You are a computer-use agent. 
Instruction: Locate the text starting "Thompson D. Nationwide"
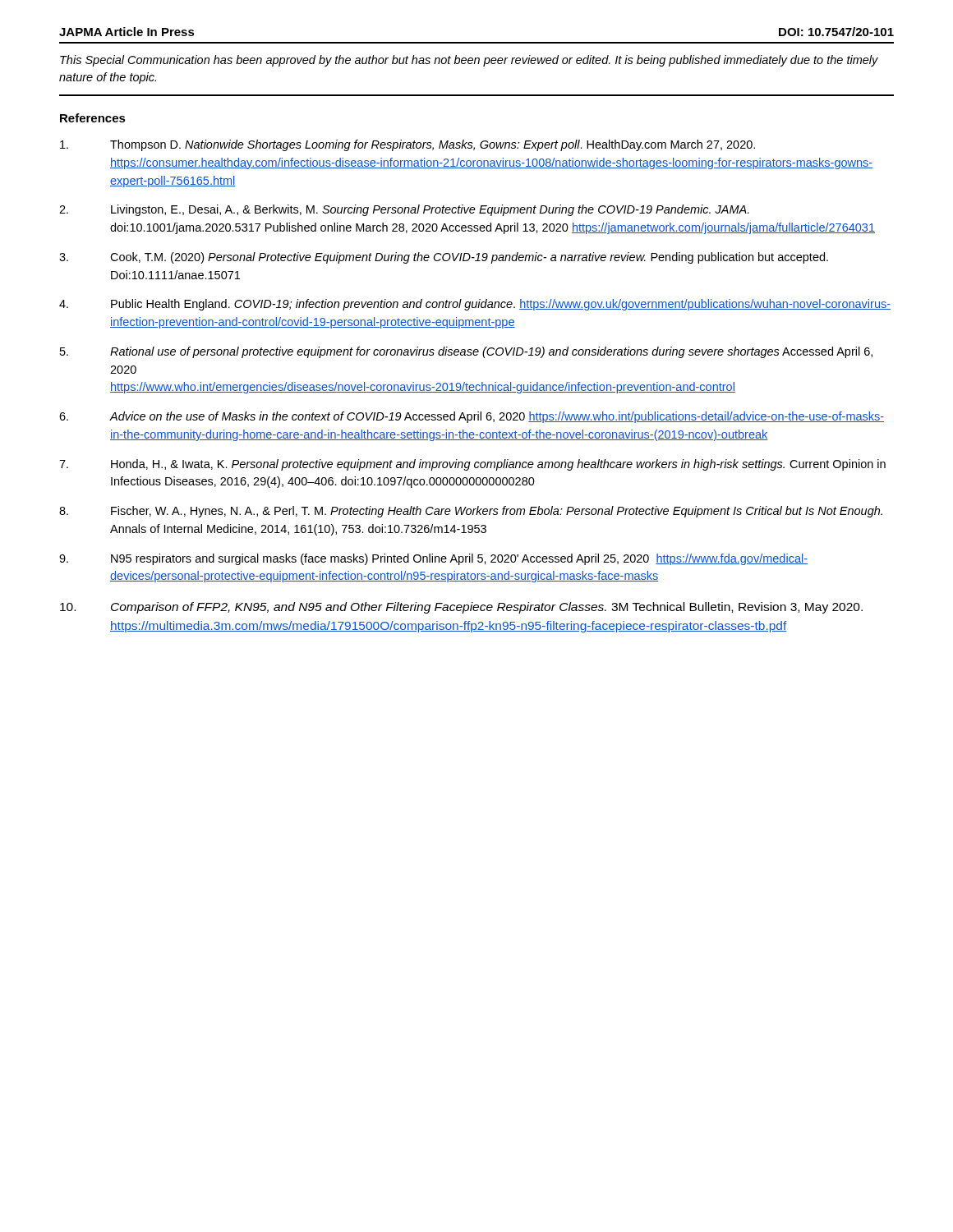476,163
